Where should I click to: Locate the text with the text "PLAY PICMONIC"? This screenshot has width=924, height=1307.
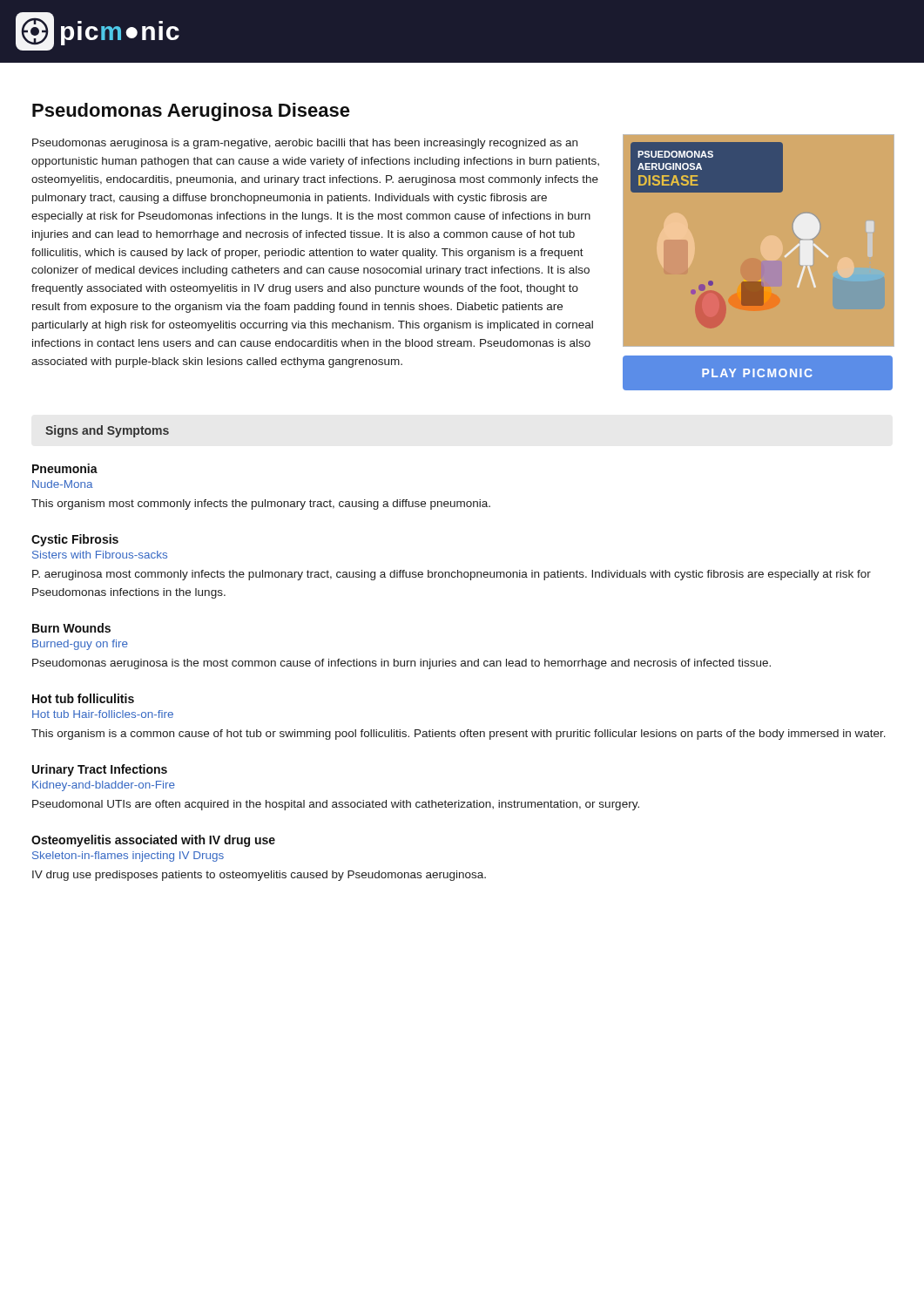coord(758,373)
